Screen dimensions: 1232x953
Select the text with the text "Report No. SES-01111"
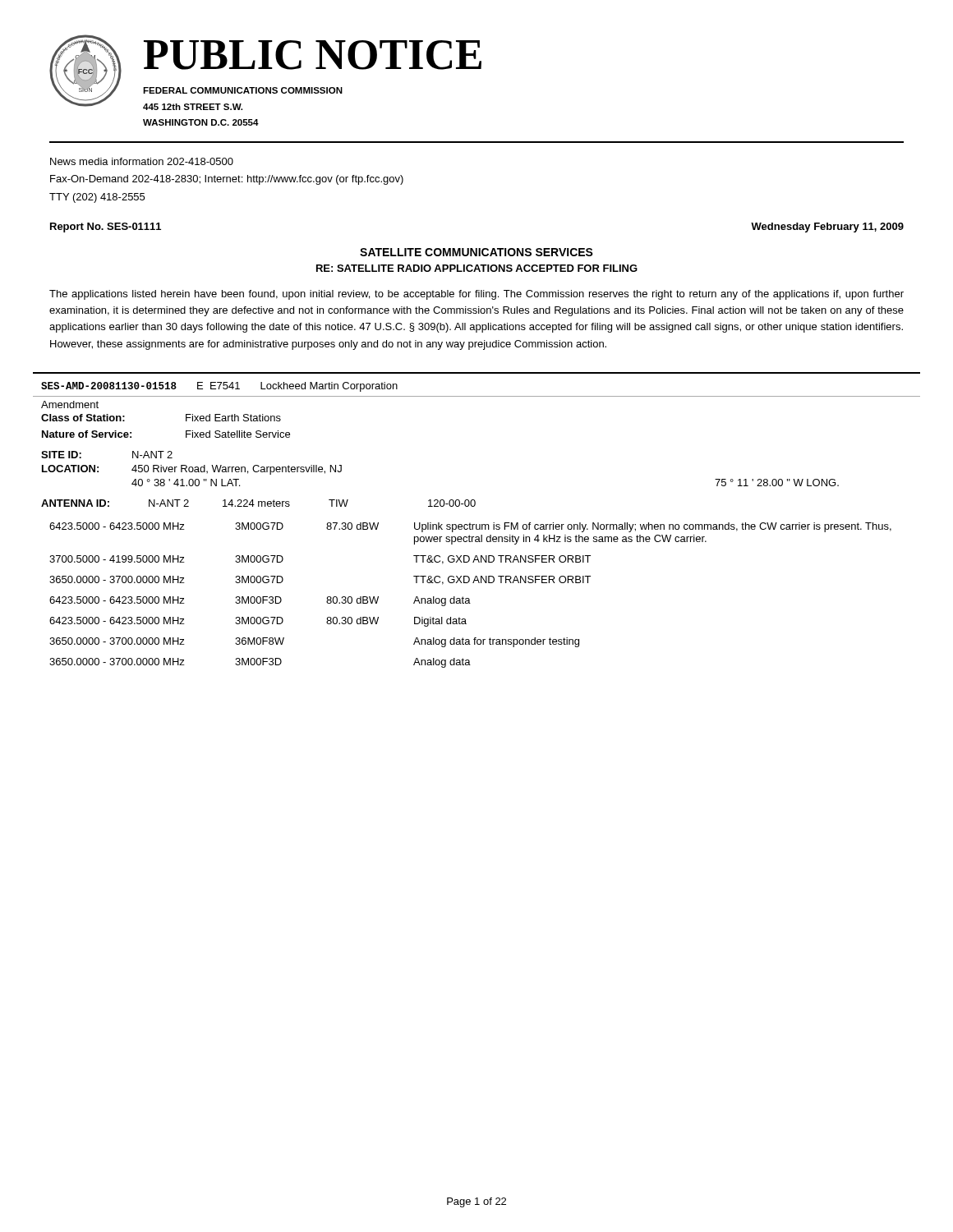click(105, 226)
